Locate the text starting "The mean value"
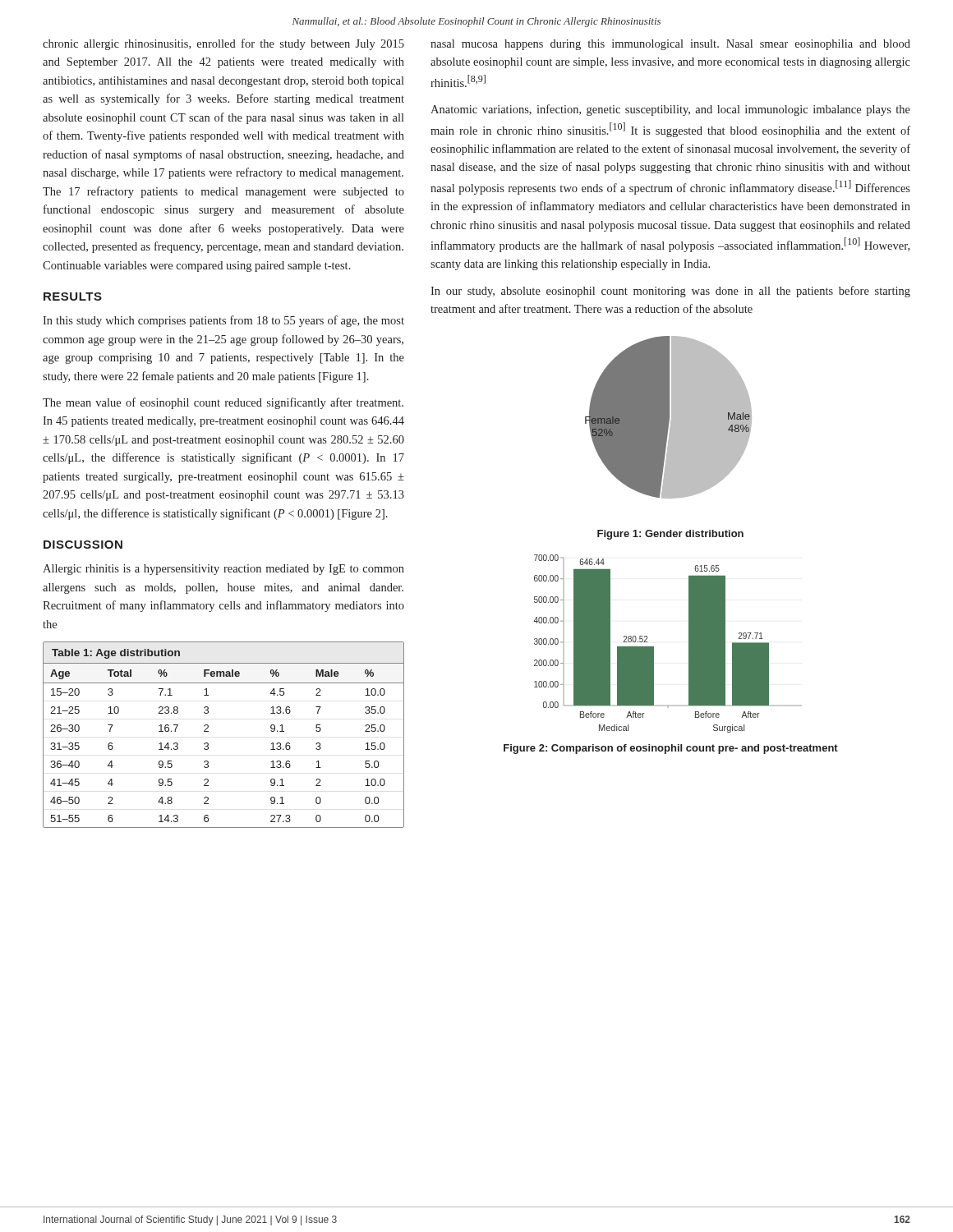The image size is (953, 1232). point(223,458)
